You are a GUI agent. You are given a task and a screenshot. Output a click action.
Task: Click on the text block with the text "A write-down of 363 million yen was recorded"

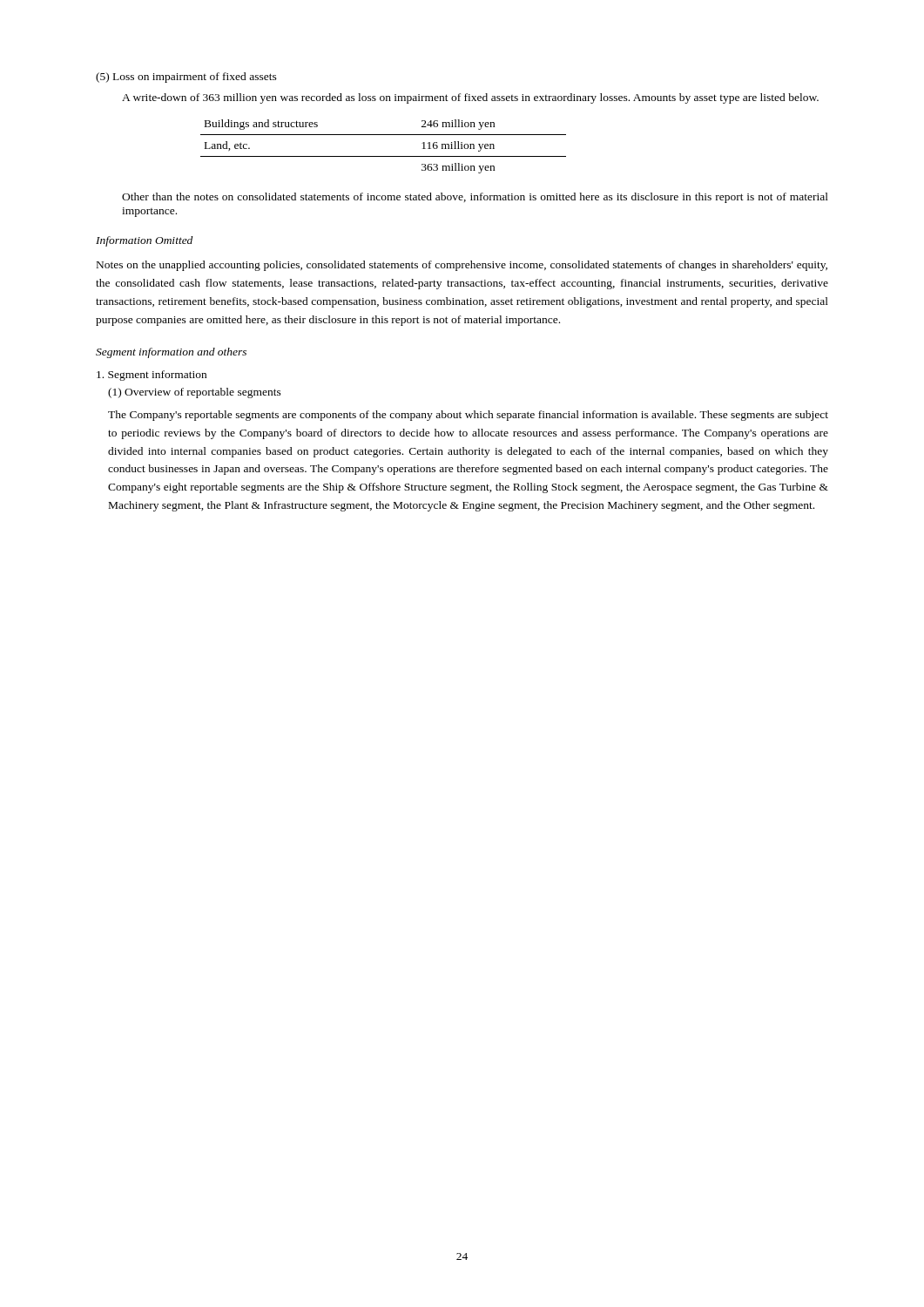471,97
